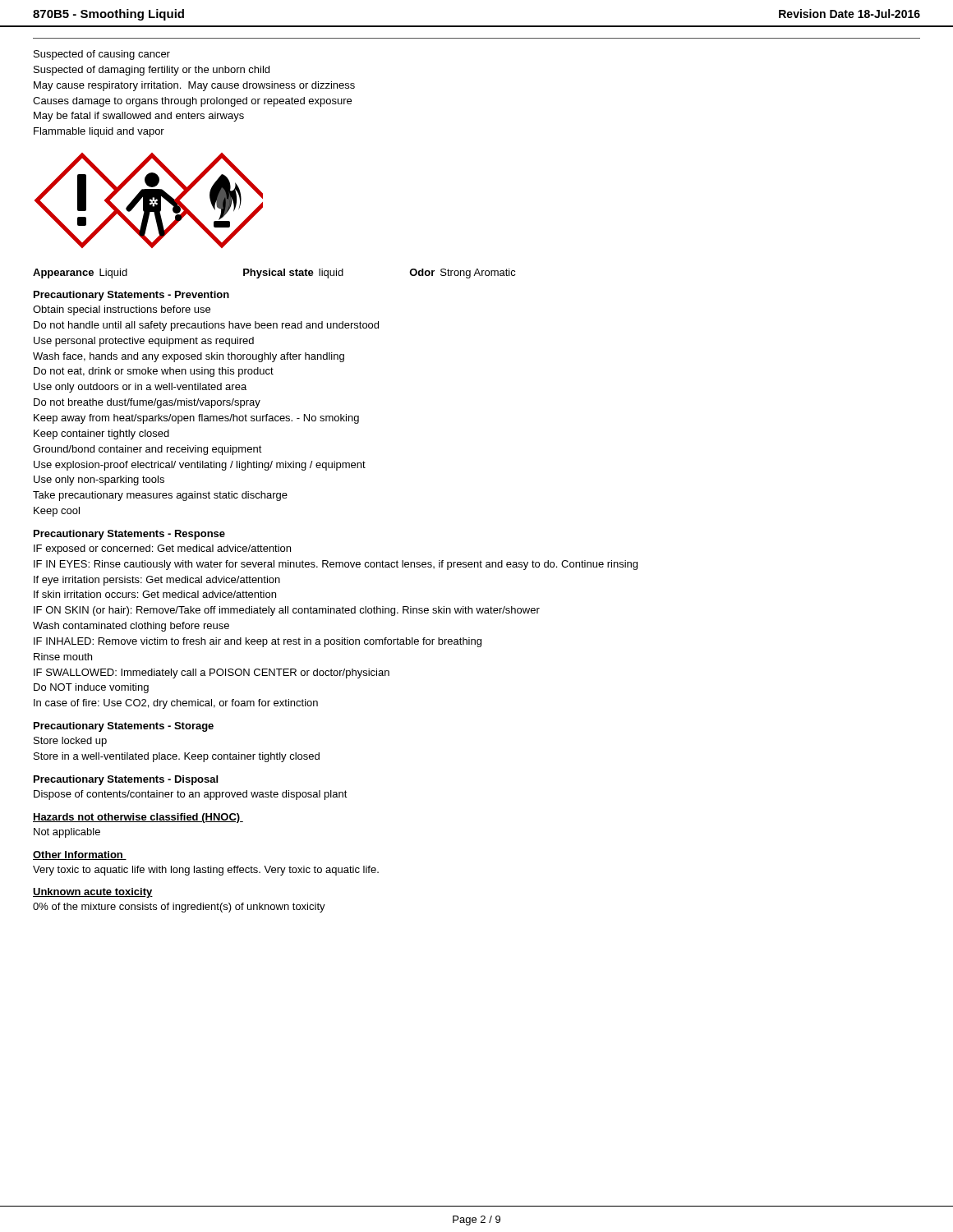Point to the block starting "Very toxic to"
This screenshot has width=953, height=1232.
click(206, 871)
